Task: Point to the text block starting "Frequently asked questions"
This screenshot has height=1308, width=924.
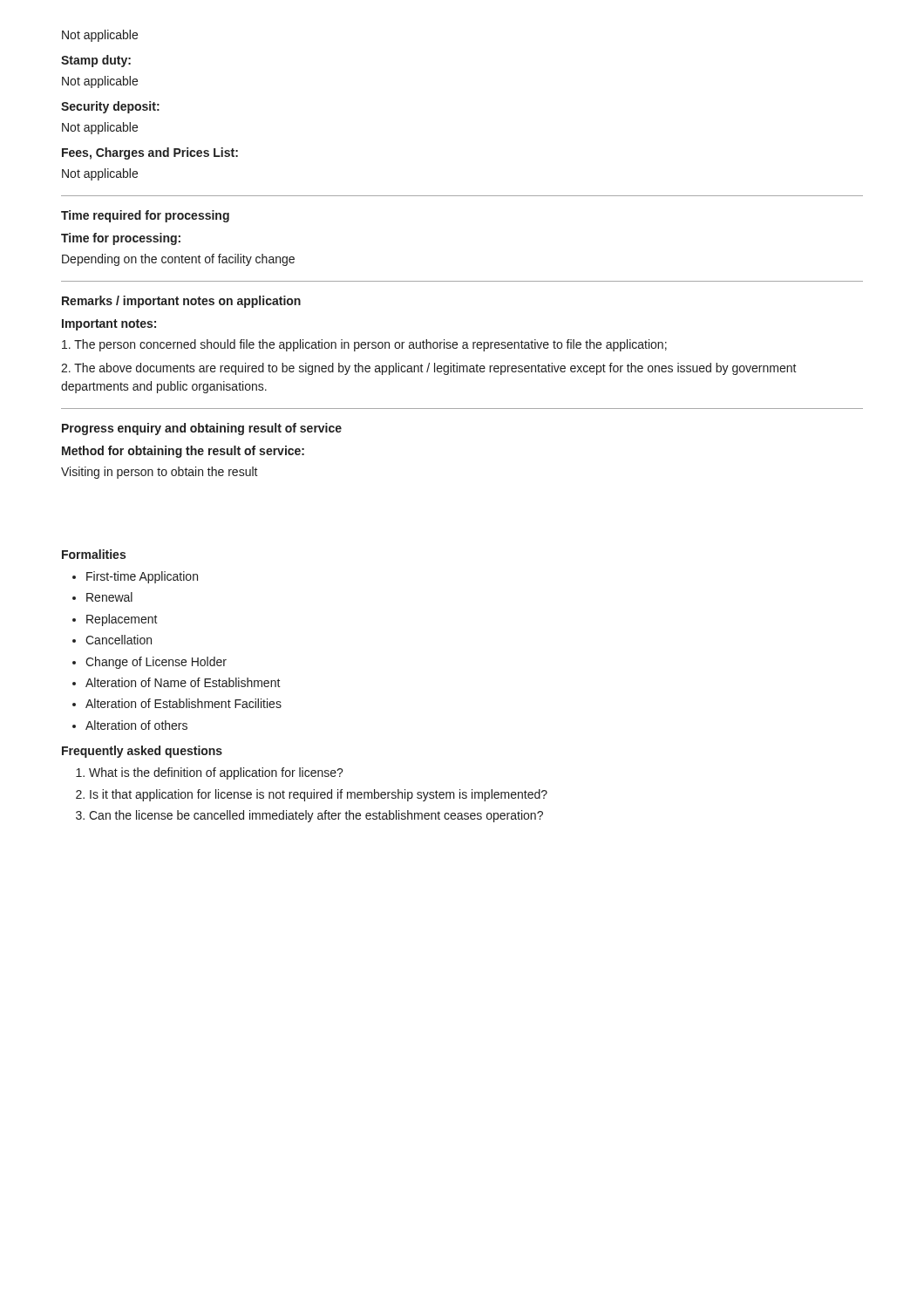Action: 142,751
